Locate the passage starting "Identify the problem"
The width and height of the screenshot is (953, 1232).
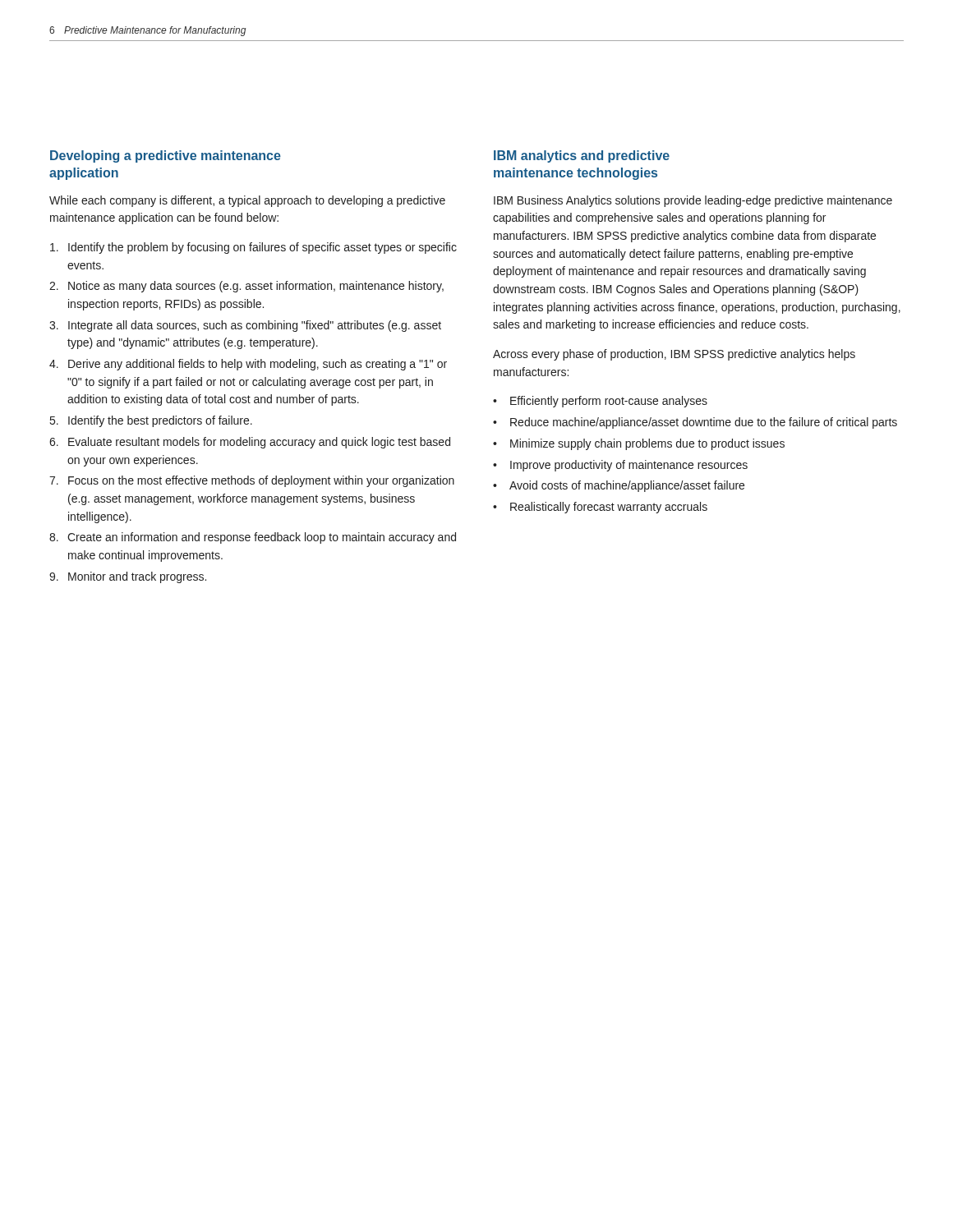click(x=255, y=257)
